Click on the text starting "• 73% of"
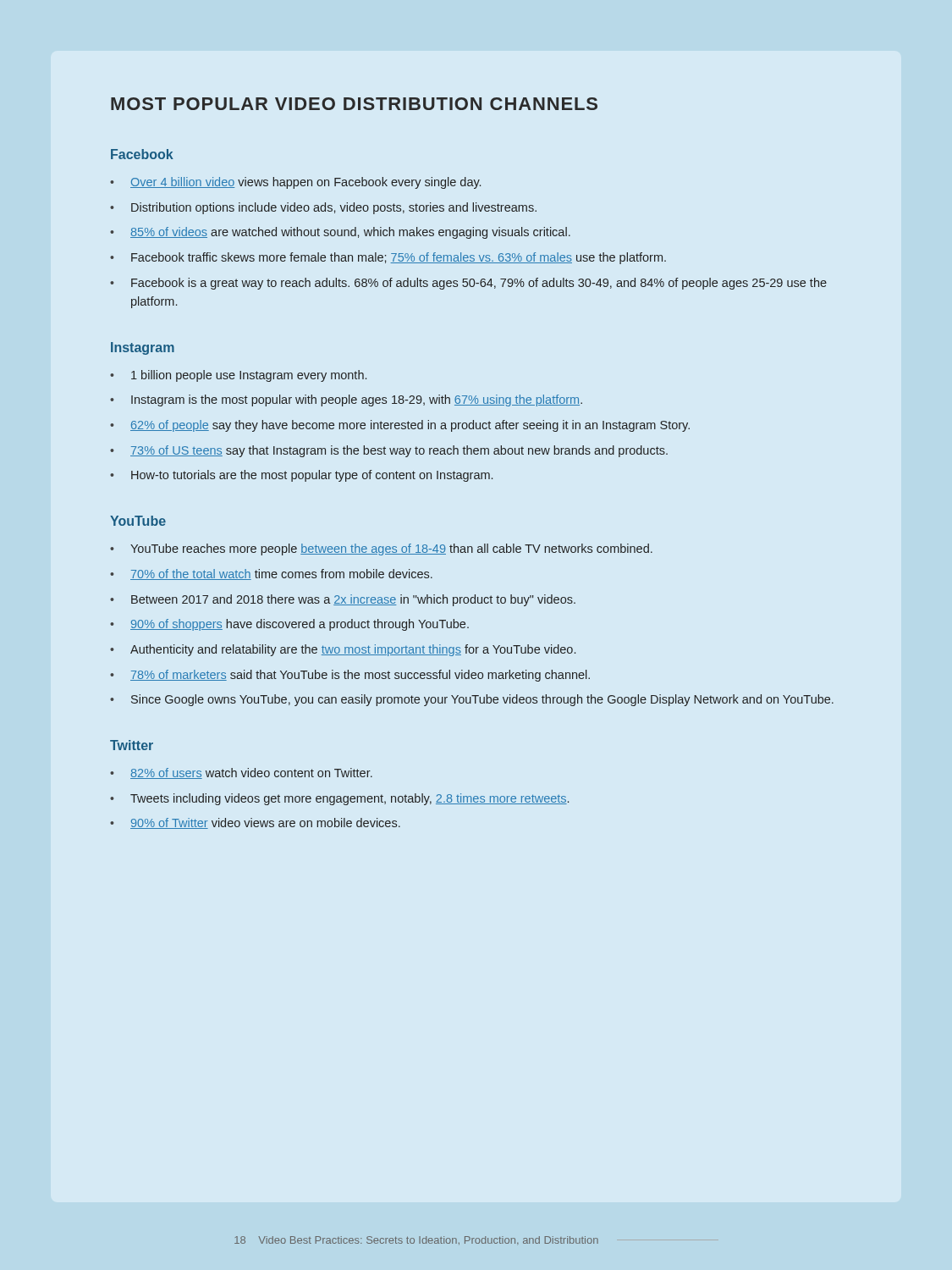The image size is (952, 1270). 476,451
